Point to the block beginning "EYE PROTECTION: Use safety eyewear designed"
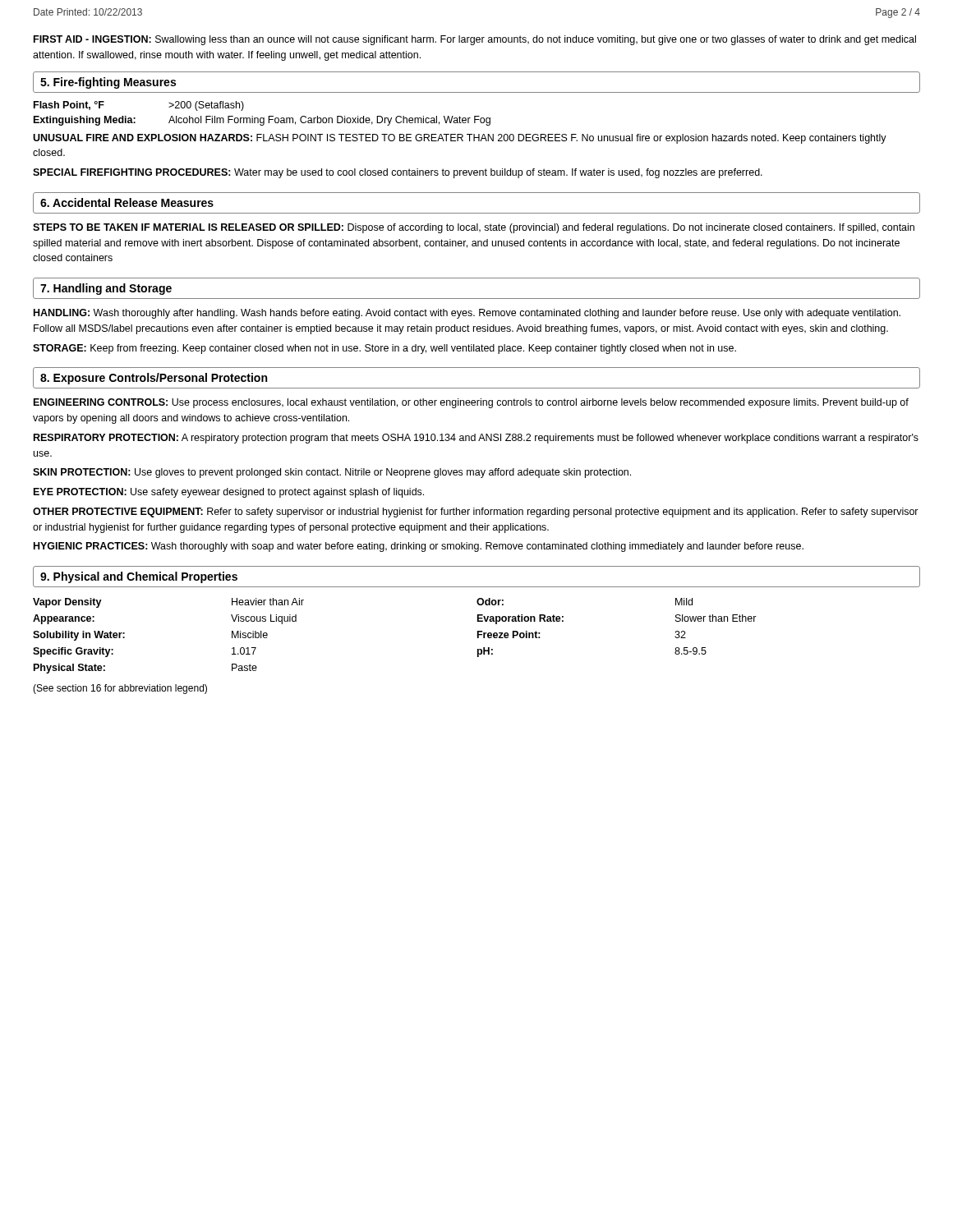 pyautogui.click(x=229, y=492)
